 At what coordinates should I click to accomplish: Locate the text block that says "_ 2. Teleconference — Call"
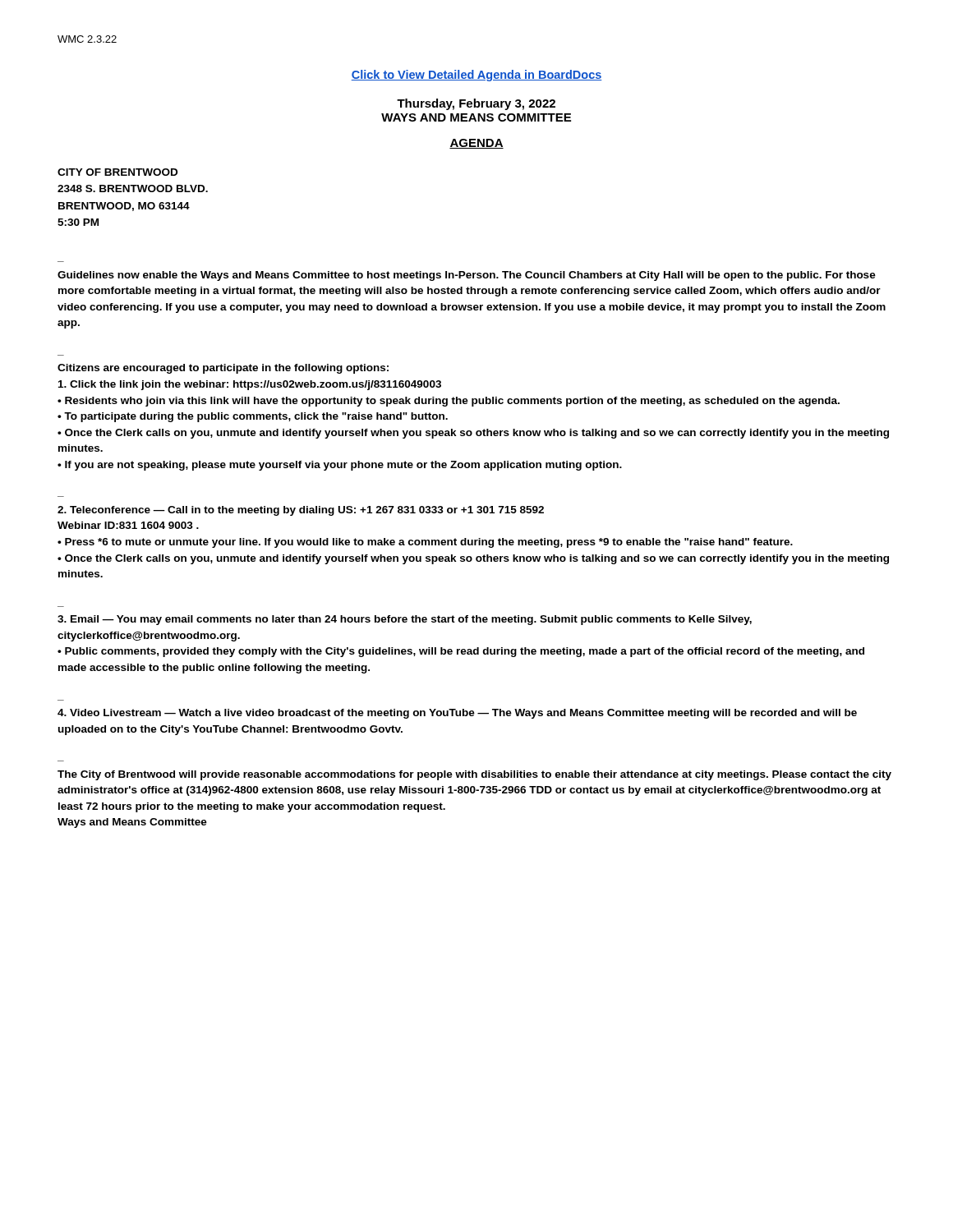[x=476, y=532]
